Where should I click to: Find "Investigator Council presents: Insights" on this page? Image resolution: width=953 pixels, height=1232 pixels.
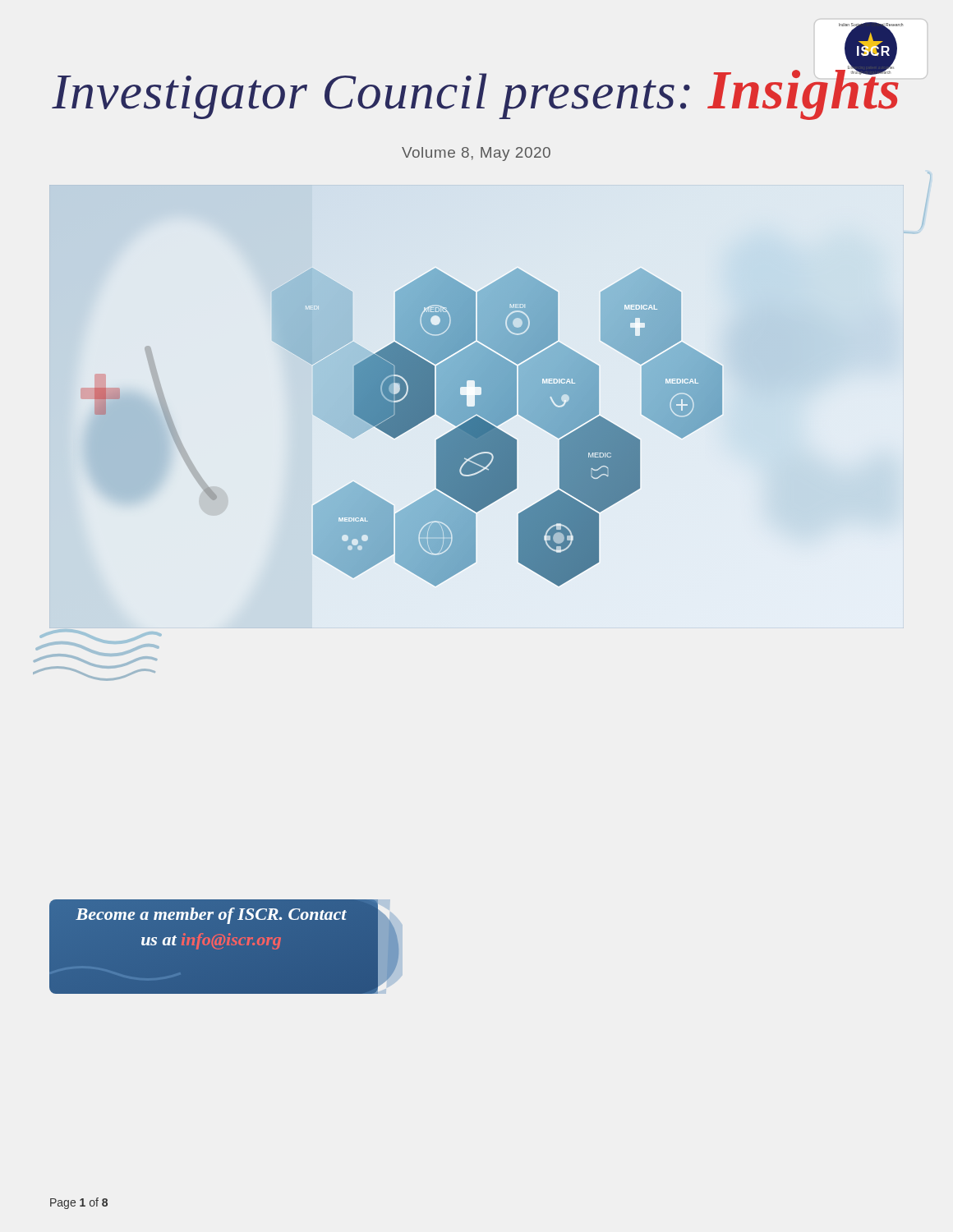[476, 90]
